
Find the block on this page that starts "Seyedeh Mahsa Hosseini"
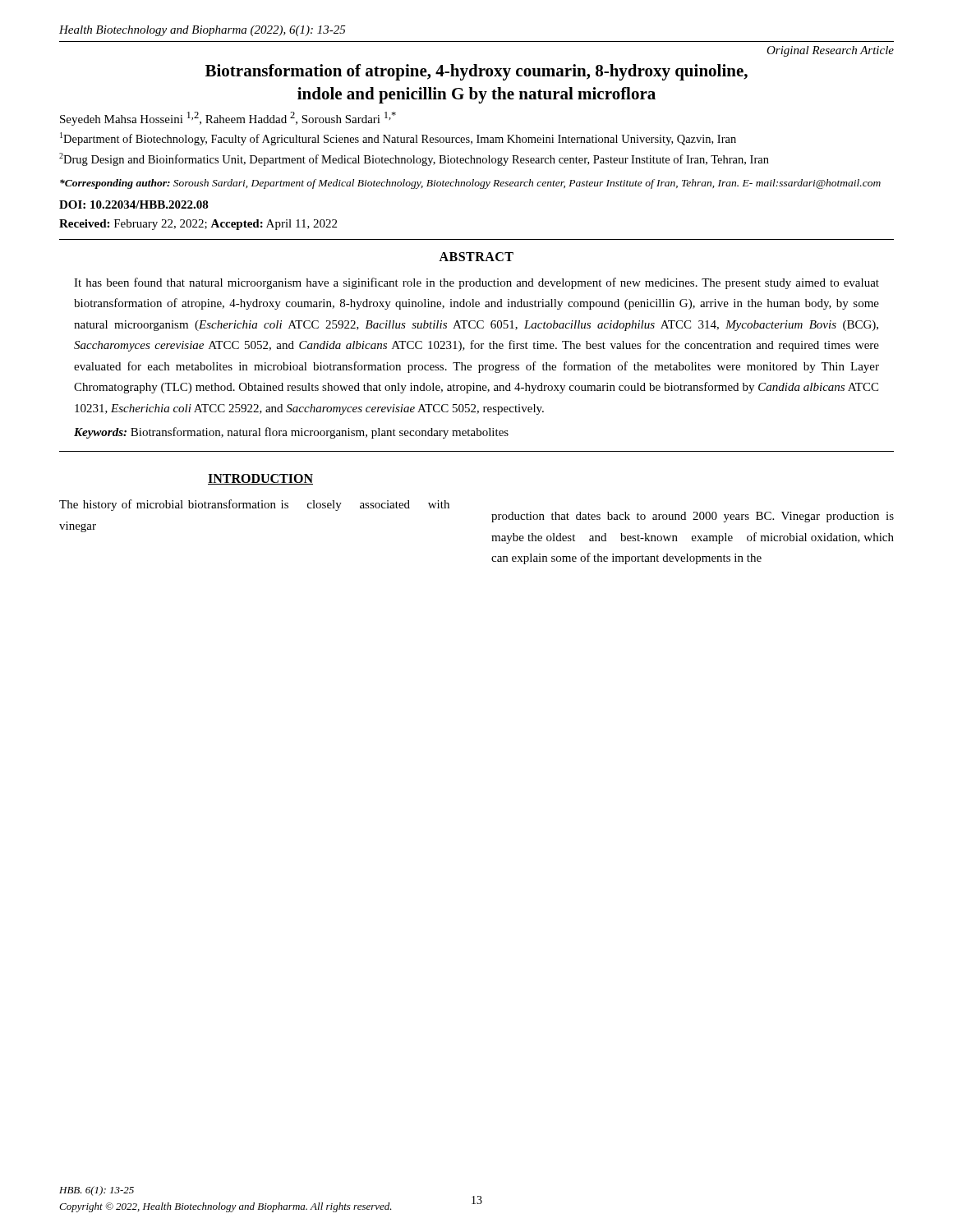228,117
